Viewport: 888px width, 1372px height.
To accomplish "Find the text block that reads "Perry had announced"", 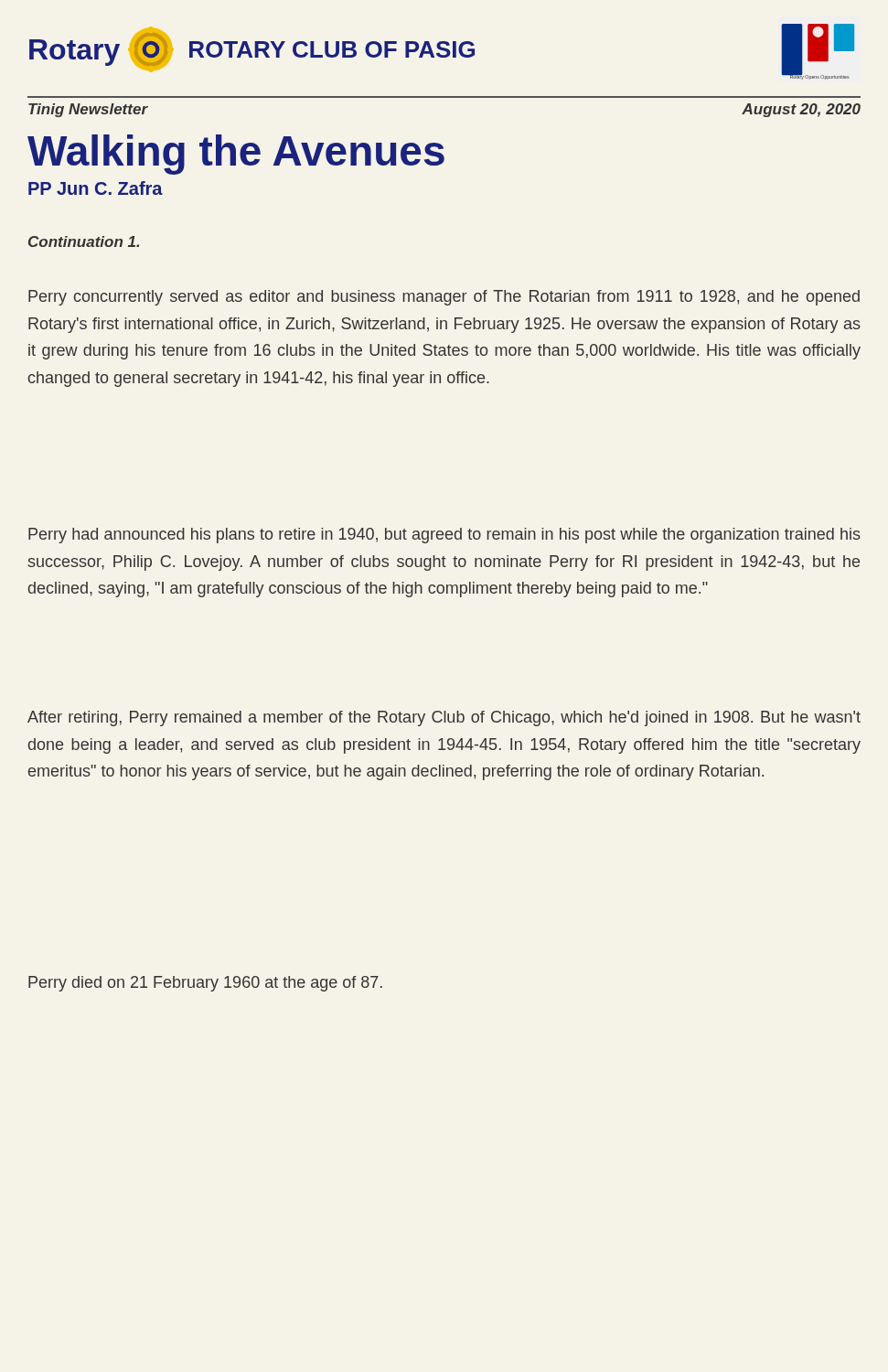I will click(x=444, y=561).
